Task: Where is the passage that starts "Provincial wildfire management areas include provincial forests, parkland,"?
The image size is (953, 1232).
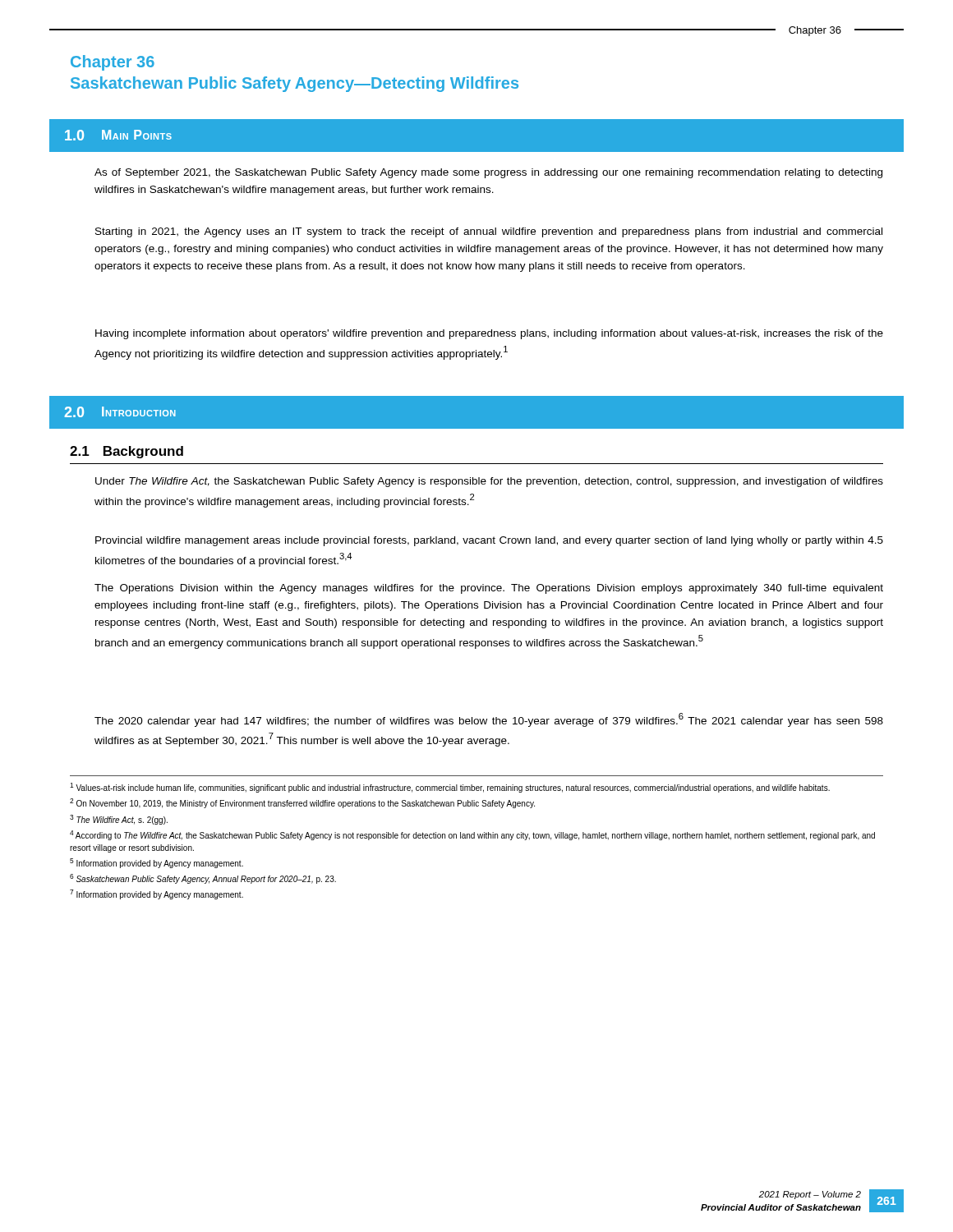Action: [489, 550]
